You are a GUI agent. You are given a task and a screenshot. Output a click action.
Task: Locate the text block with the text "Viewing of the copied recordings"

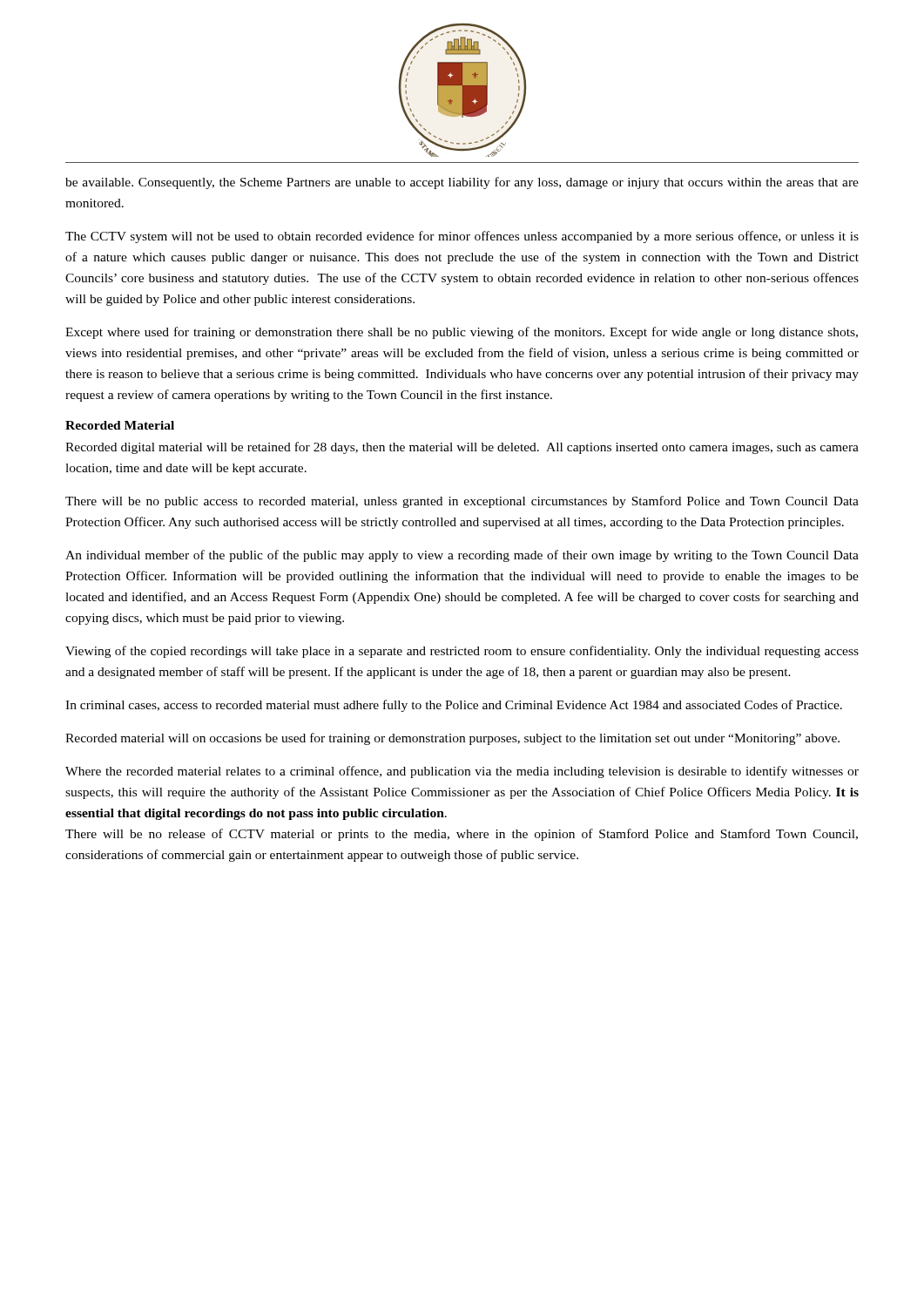click(x=462, y=661)
